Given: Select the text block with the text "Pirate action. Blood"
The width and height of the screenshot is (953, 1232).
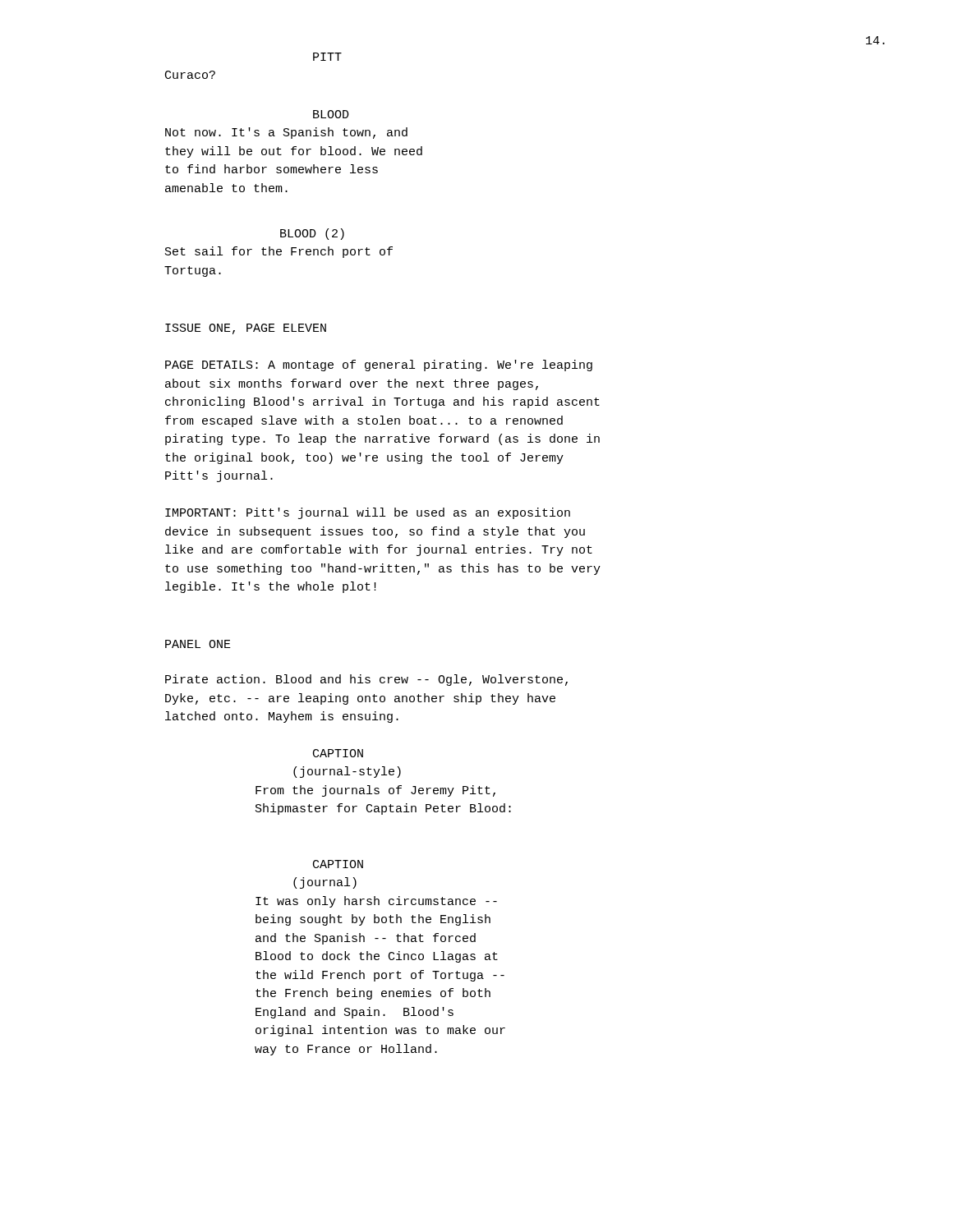Looking at the screenshot, I should click(368, 699).
